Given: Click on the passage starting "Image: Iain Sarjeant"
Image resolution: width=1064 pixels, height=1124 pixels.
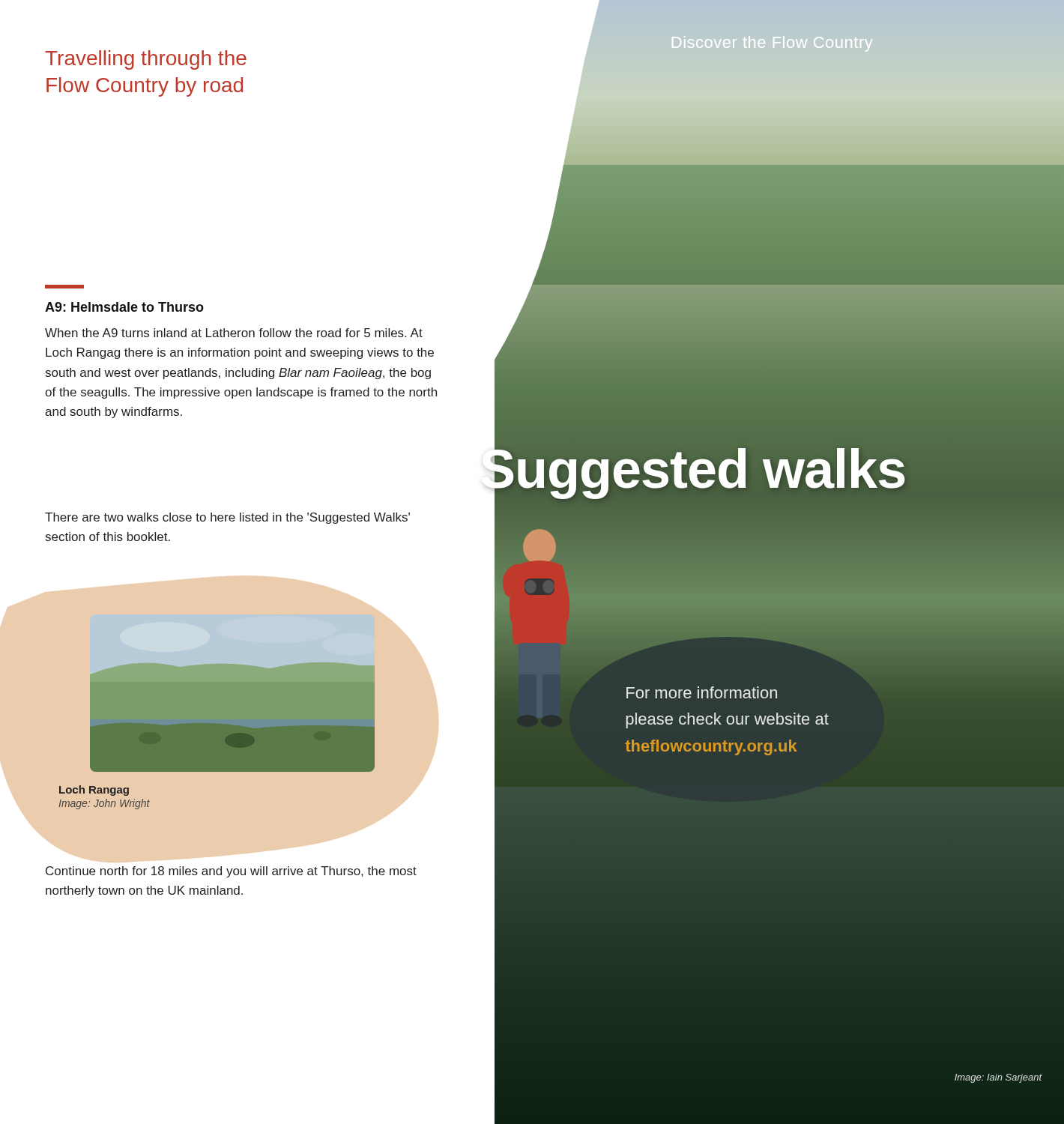Looking at the screenshot, I should (998, 1077).
